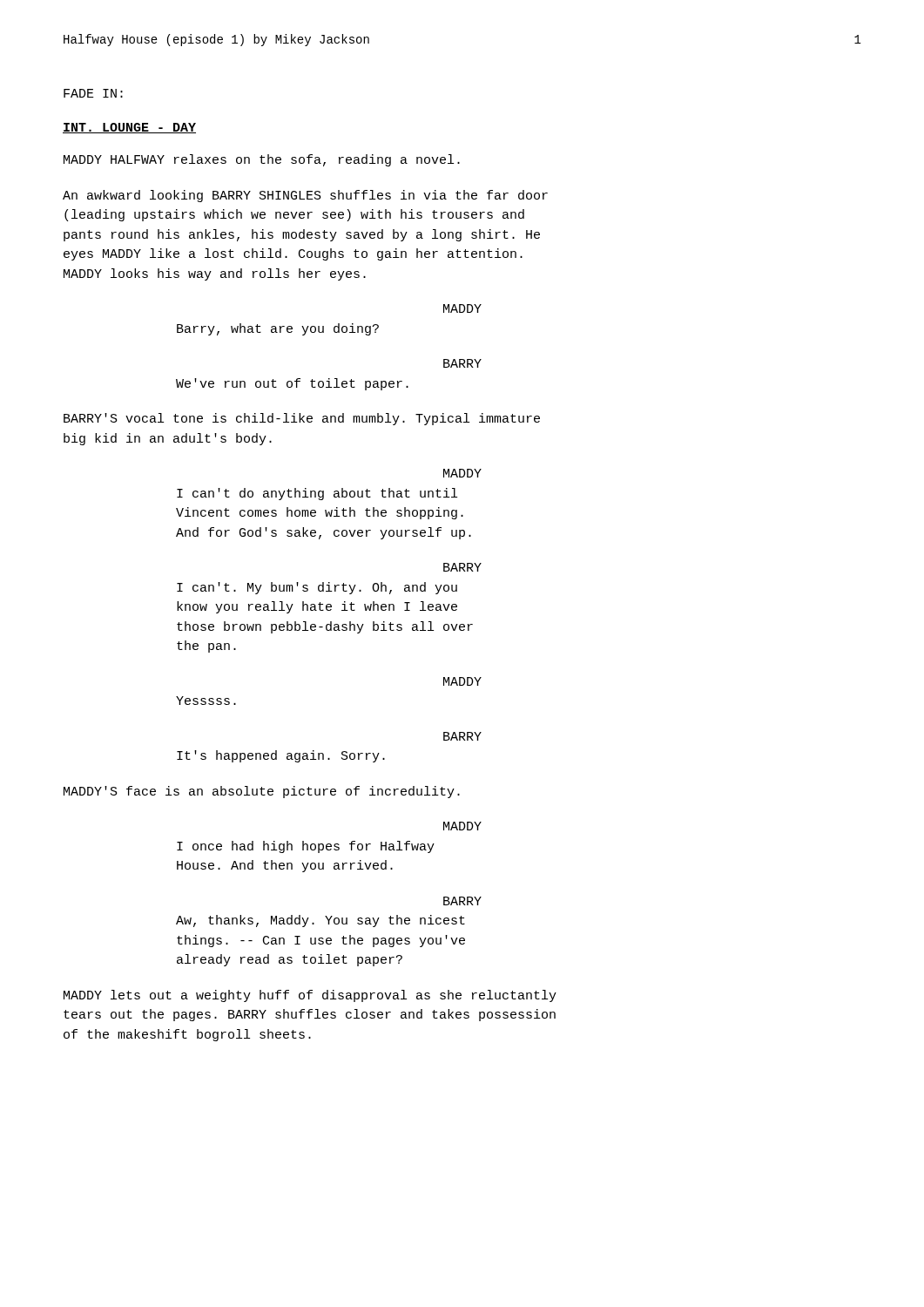The height and width of the screenshot is (1307, 924).
Task: Where is the passage that starts "MADDY I once had"?
Action: pos(462,826)
